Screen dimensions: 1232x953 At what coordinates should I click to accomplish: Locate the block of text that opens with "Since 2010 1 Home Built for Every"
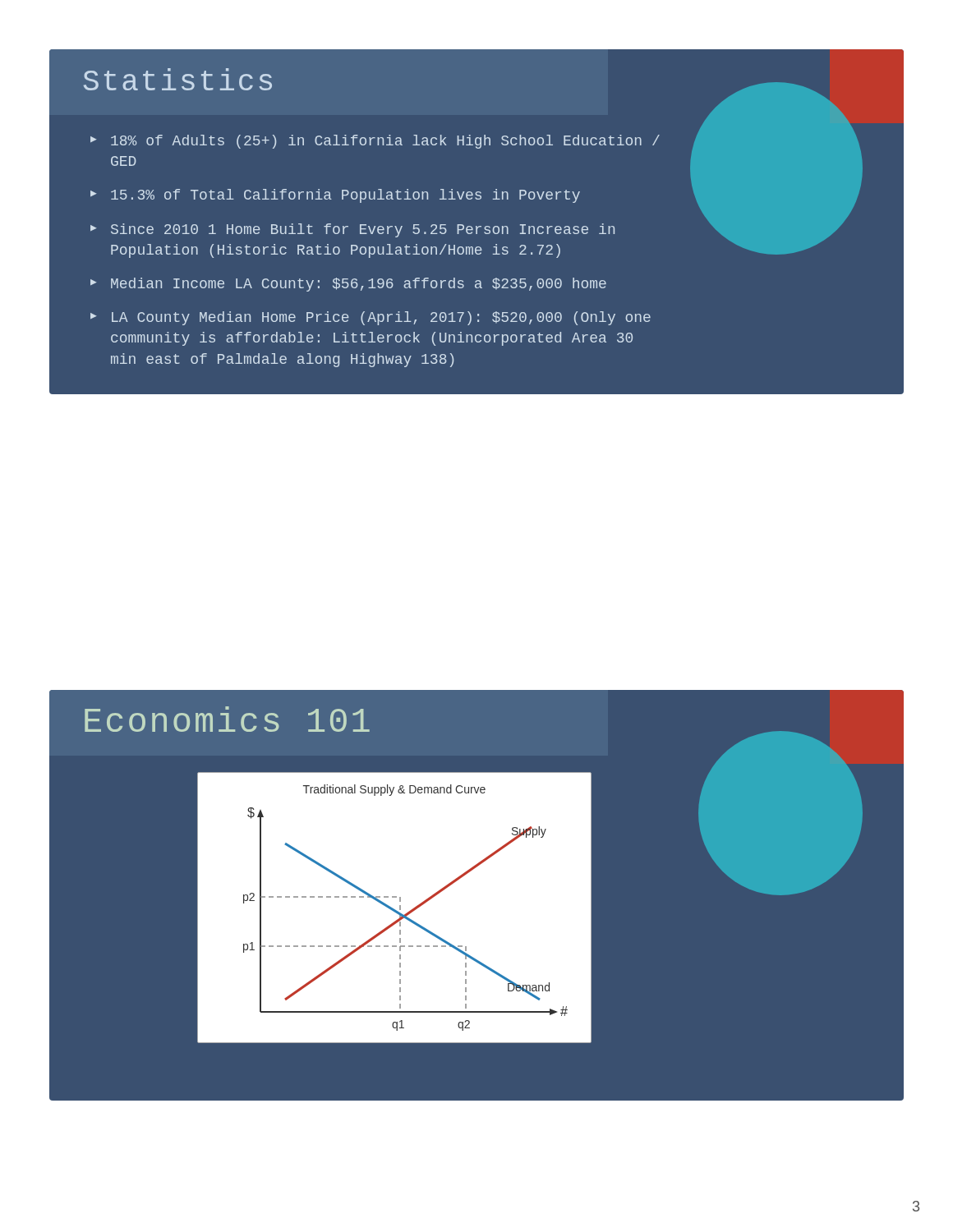tap(363, 240)
